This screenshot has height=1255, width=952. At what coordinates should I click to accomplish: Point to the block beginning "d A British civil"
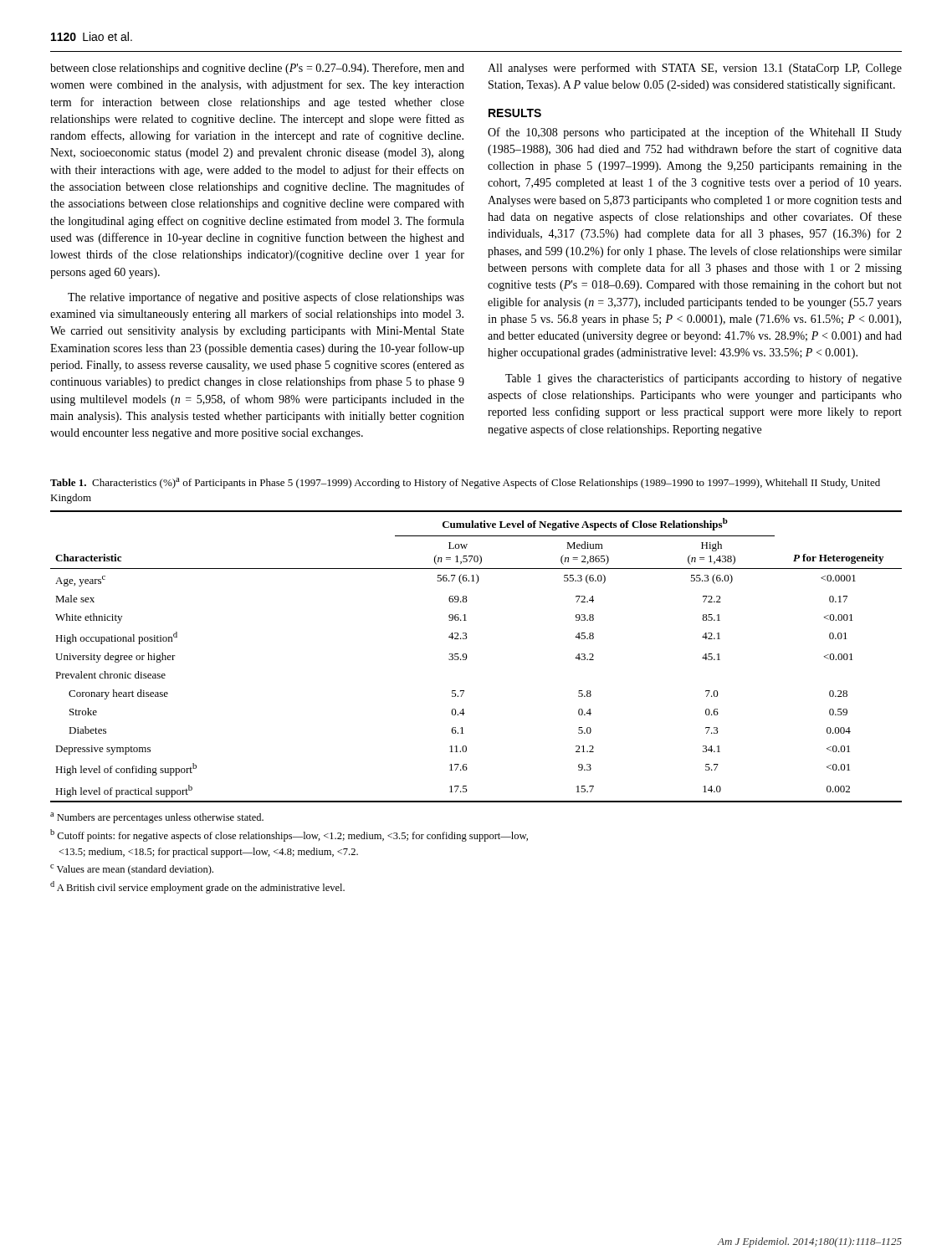198,887
